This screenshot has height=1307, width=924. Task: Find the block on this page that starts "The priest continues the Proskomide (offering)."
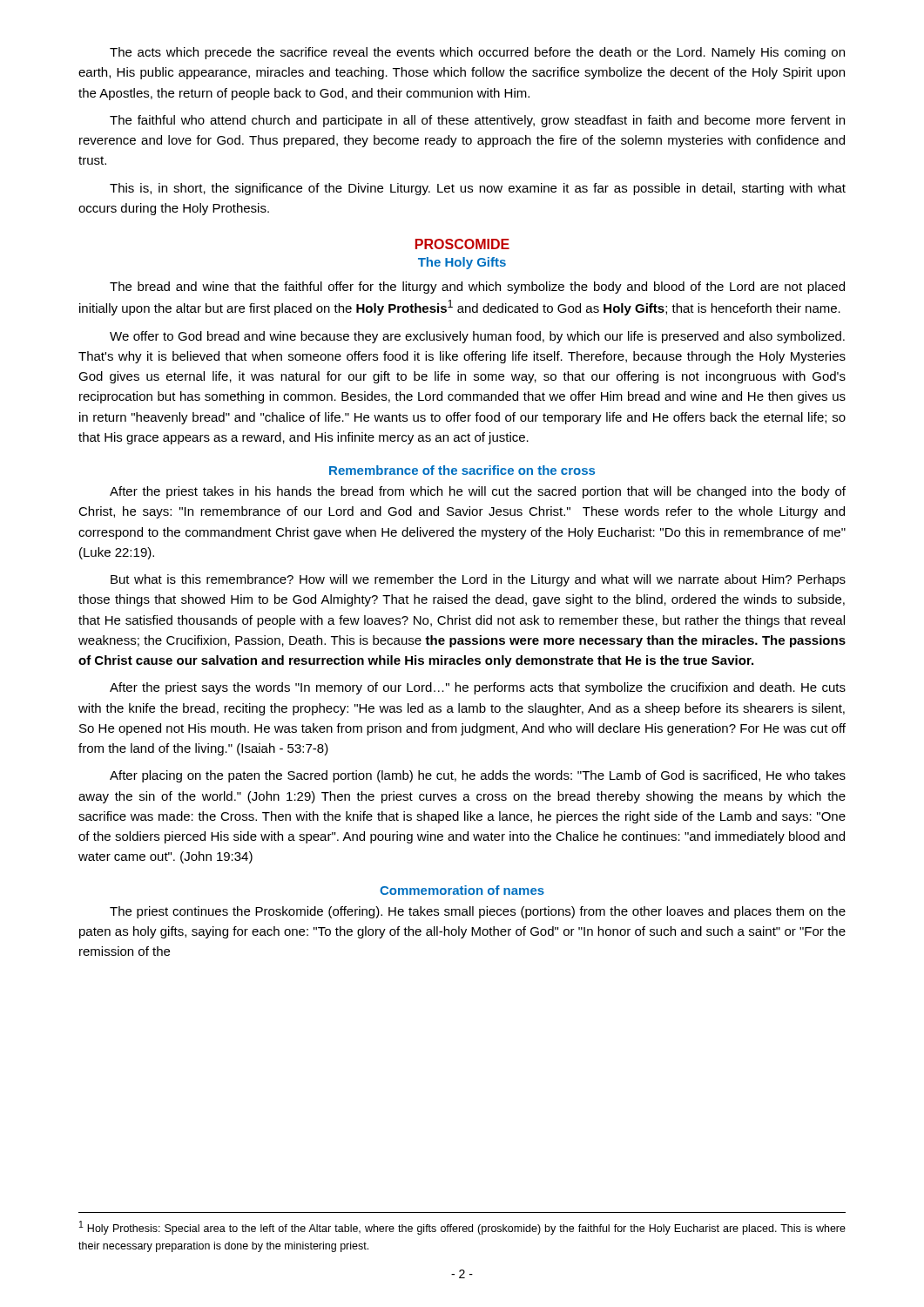point(462,931)
